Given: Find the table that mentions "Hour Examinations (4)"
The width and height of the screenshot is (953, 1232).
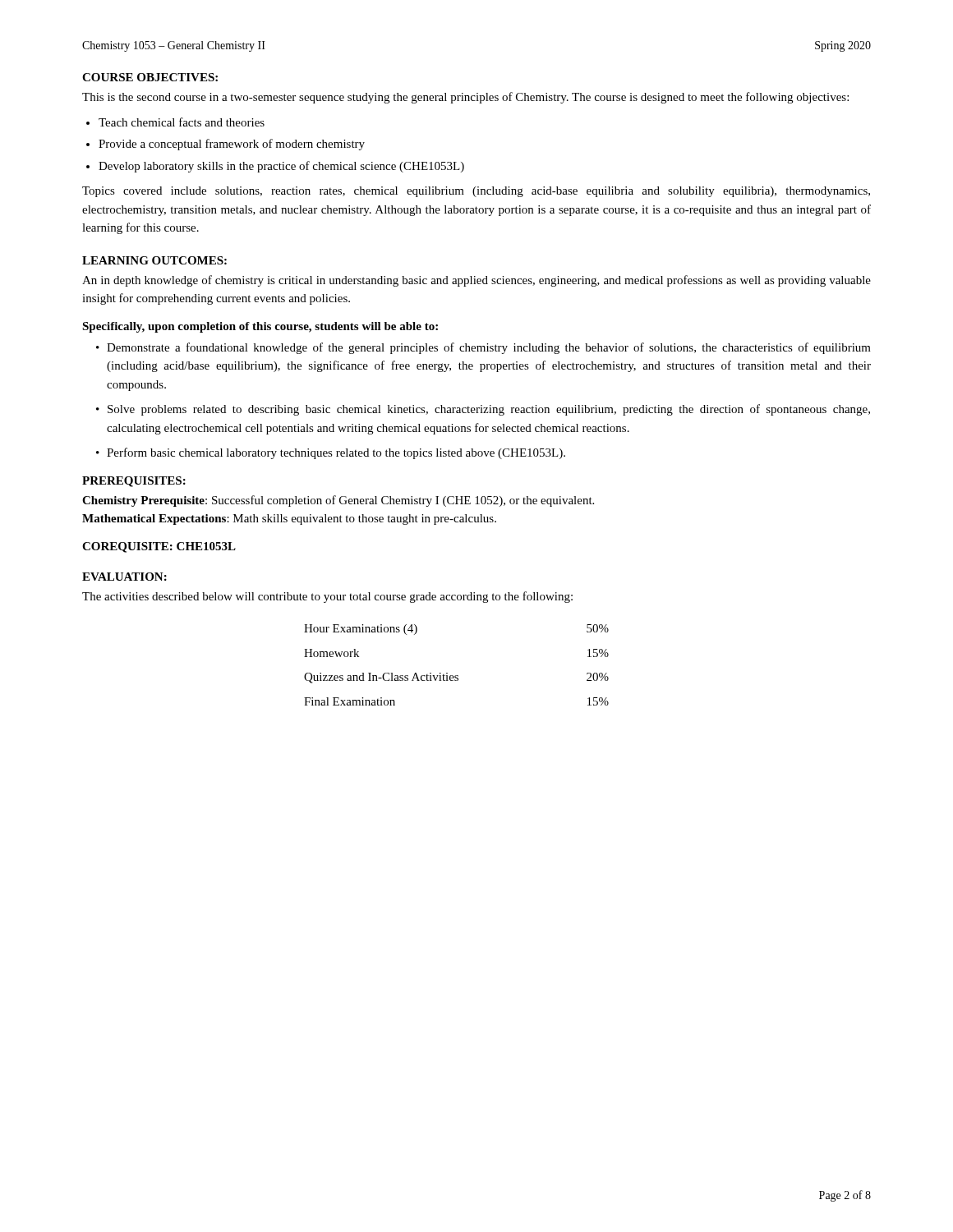Looking at the screenshot, I should pyautogui.click(x=476, y=665).
